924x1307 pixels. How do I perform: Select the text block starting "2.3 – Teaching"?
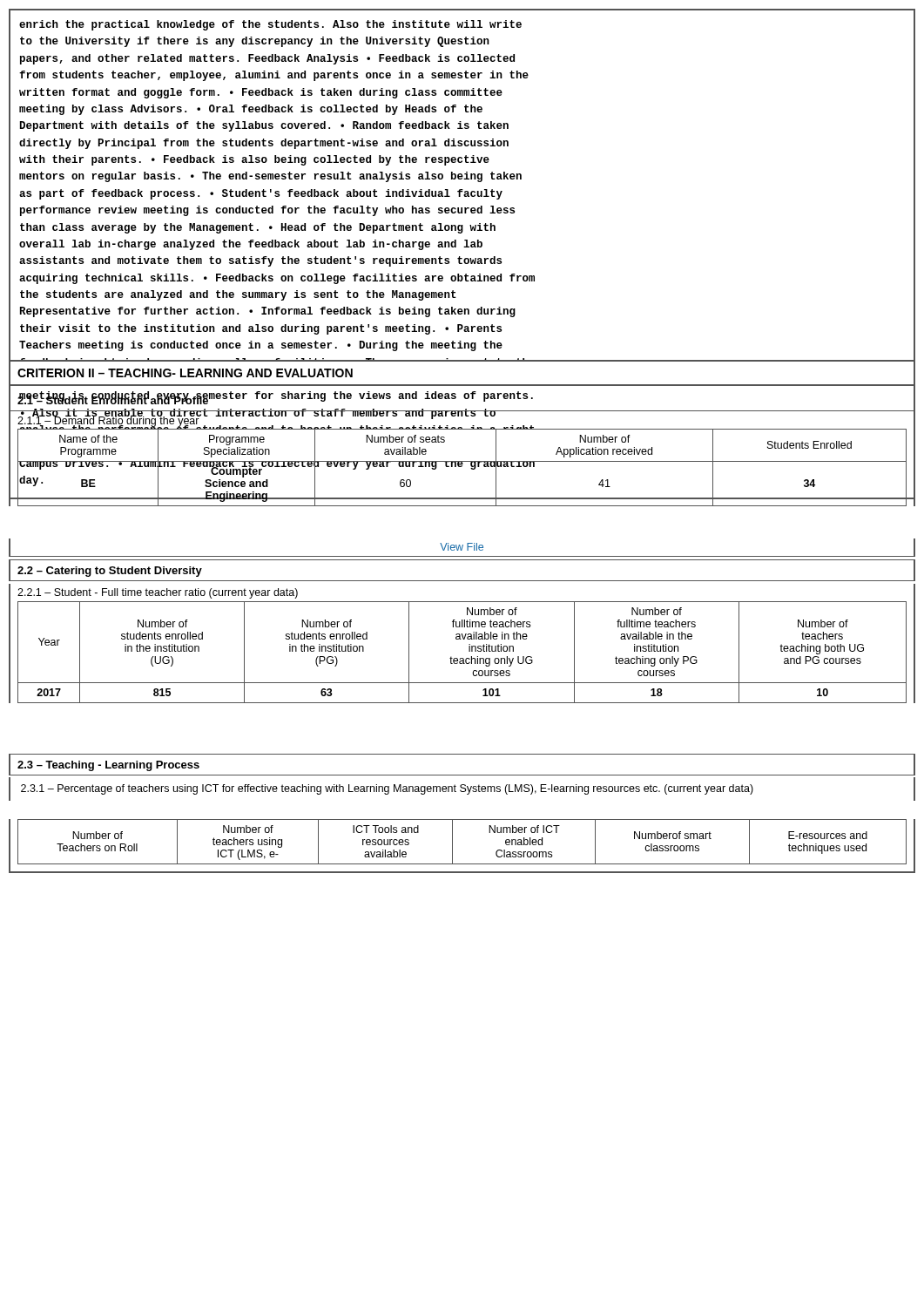click(109, 765)
